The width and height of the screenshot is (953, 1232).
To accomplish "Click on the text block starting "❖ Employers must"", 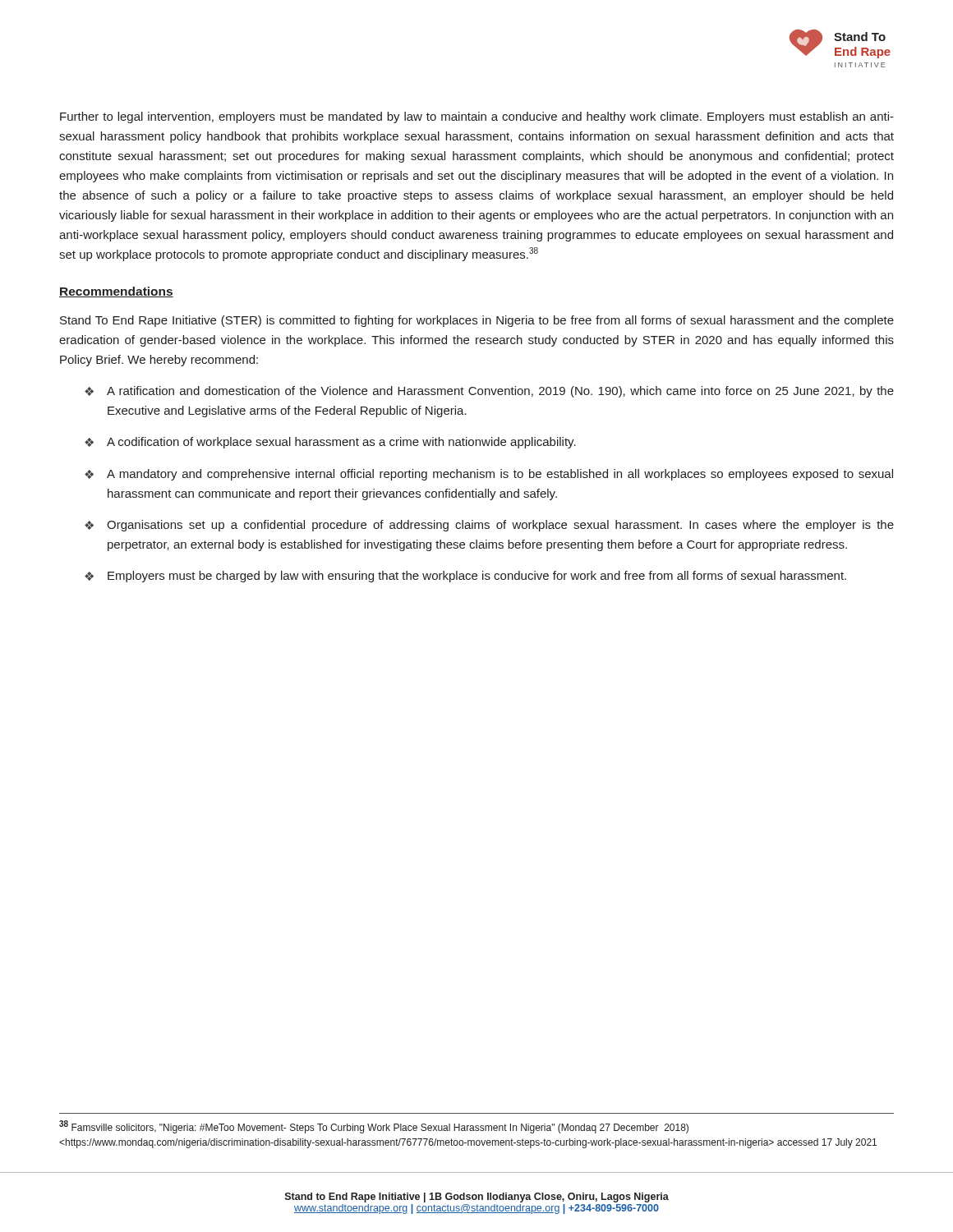I will tap(489, 576).
